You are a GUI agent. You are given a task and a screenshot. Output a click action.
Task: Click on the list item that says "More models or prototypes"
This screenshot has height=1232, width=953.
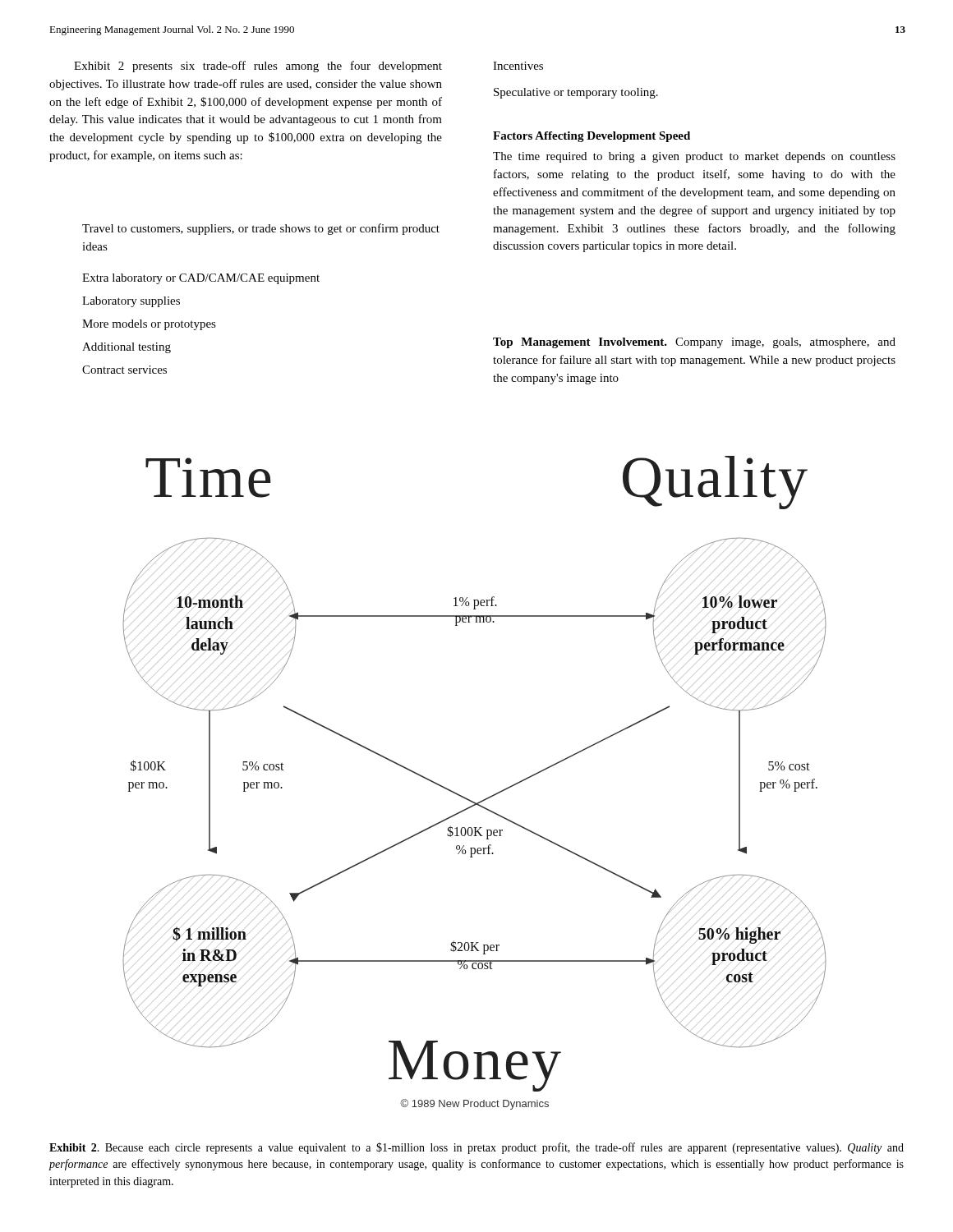tap(149, 324)
